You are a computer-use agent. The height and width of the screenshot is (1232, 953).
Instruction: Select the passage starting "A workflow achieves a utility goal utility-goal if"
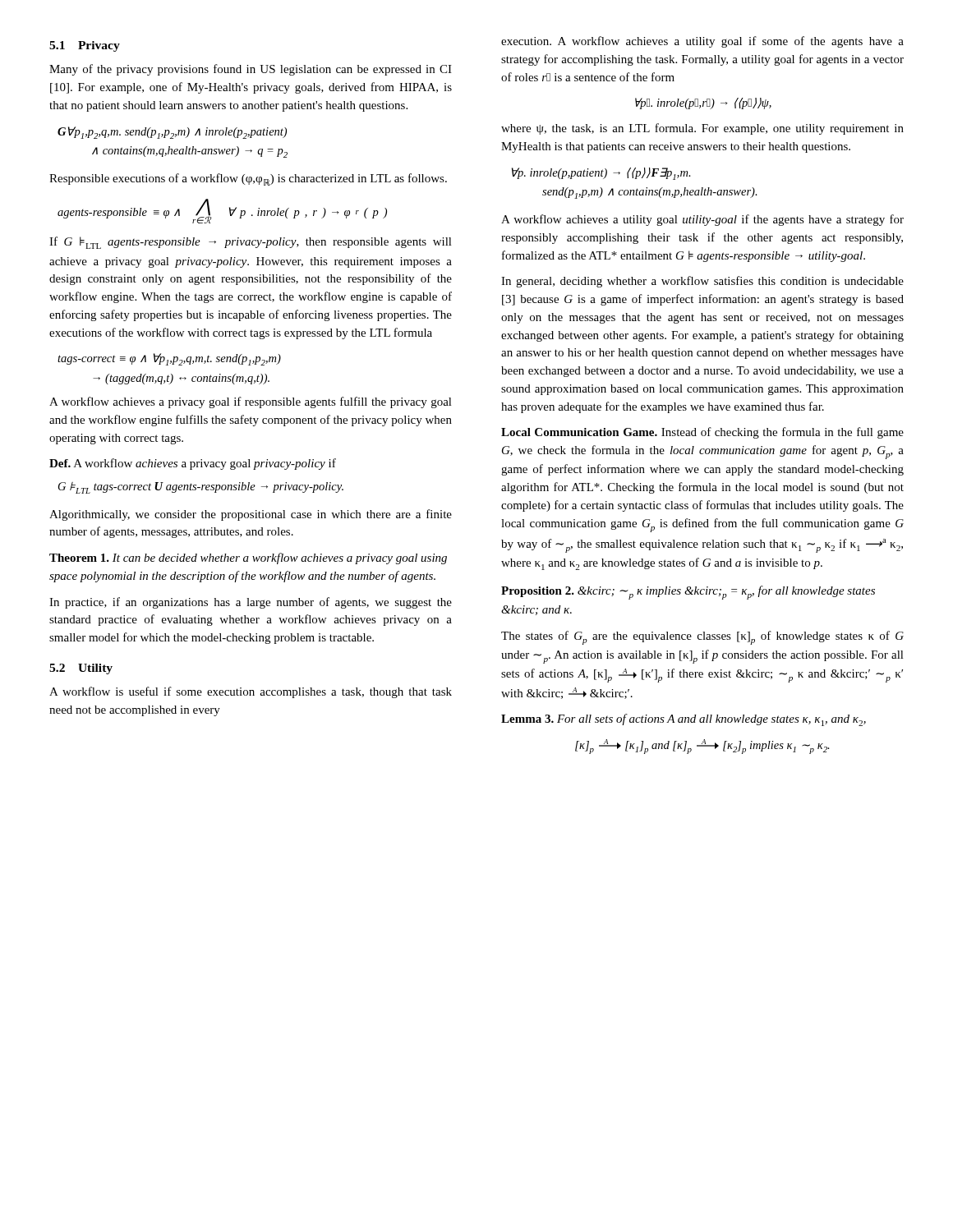(702, 237)
